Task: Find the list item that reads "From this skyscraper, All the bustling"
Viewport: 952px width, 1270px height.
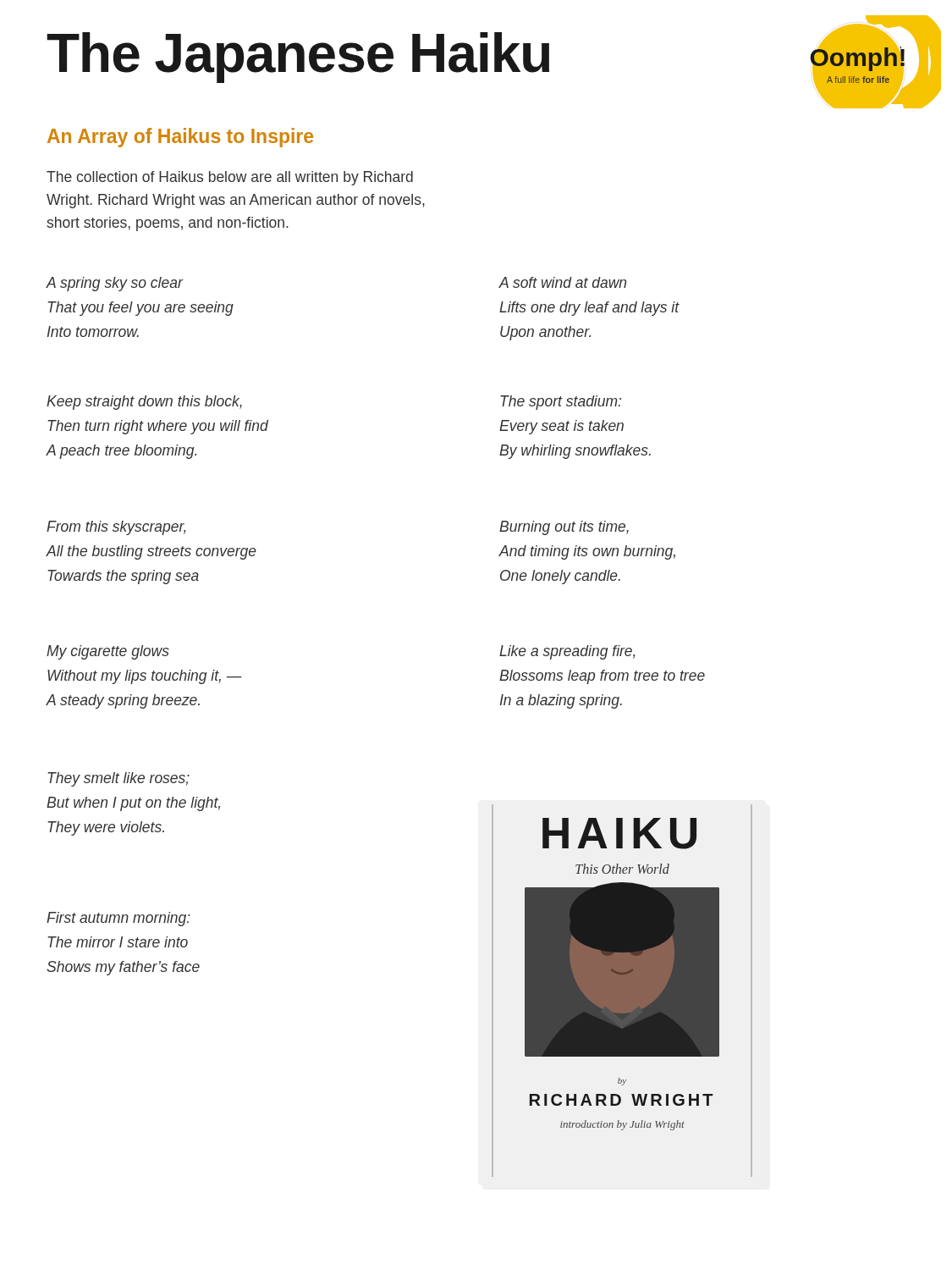Action: [x=152, y=551]
